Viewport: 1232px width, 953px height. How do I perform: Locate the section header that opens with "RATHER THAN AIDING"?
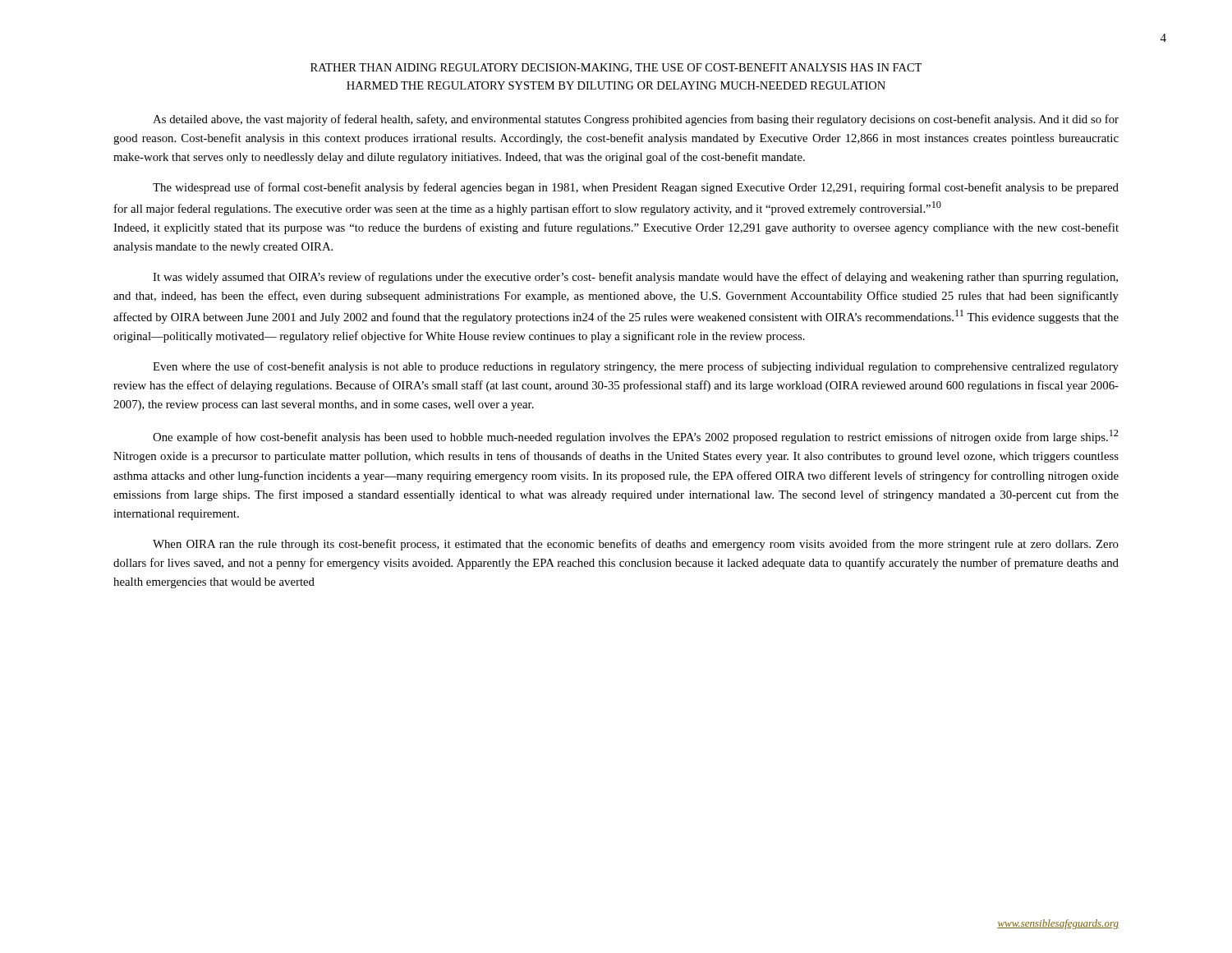coord(616,76)
